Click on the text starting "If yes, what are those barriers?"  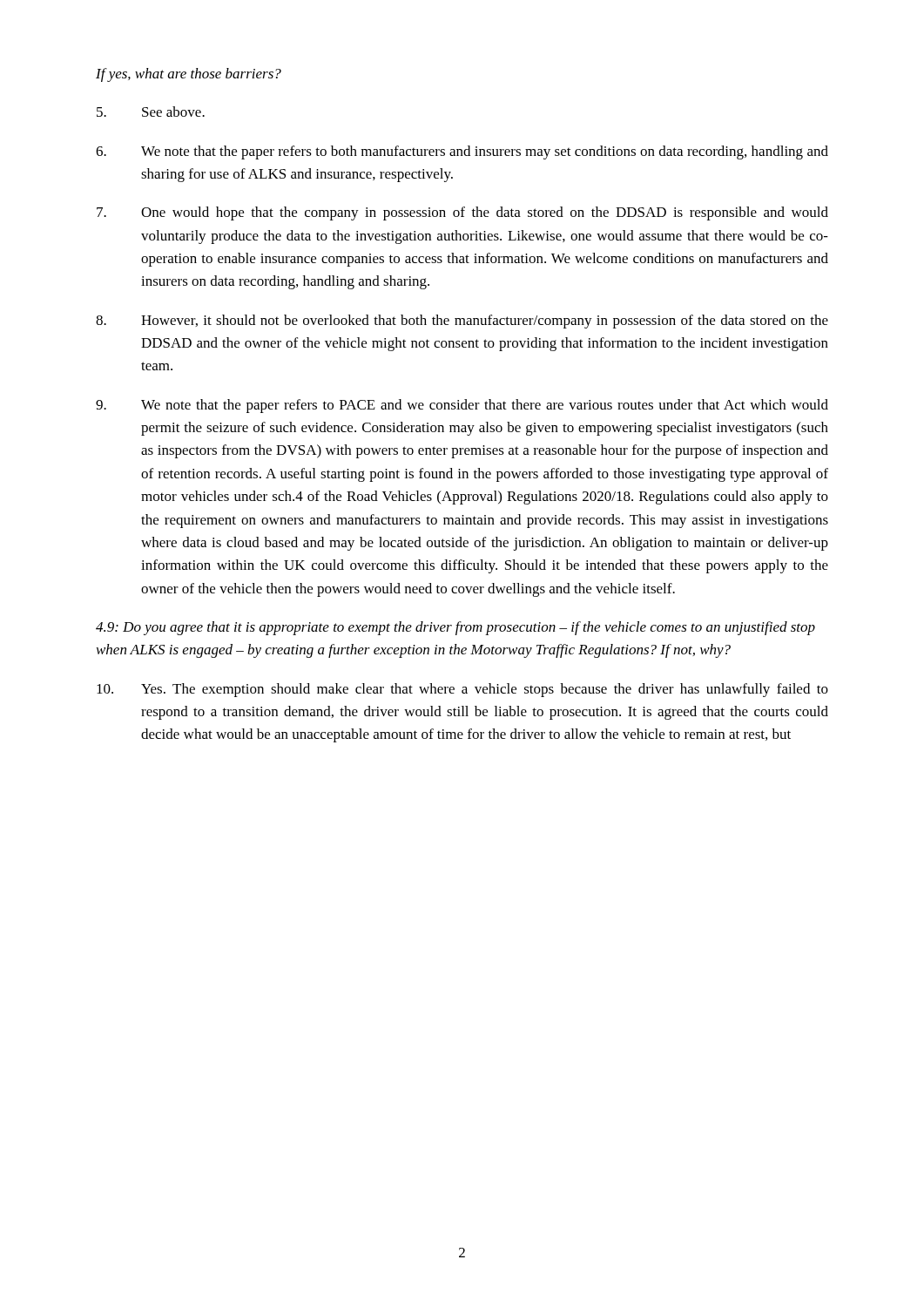click(x=188, y=74)
